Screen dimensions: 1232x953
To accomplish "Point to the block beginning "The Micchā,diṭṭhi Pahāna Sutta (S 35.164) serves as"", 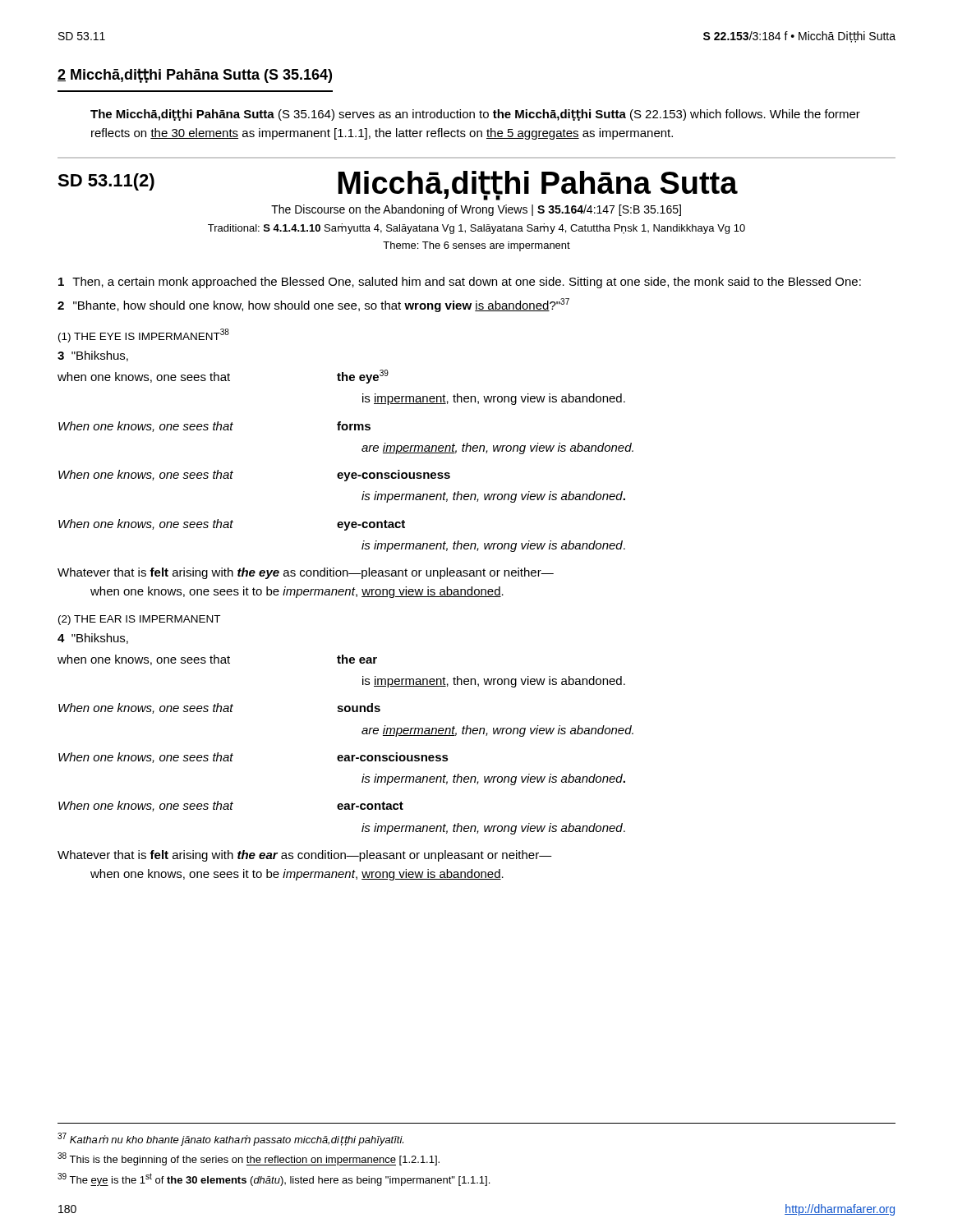I will pos(475,123).
